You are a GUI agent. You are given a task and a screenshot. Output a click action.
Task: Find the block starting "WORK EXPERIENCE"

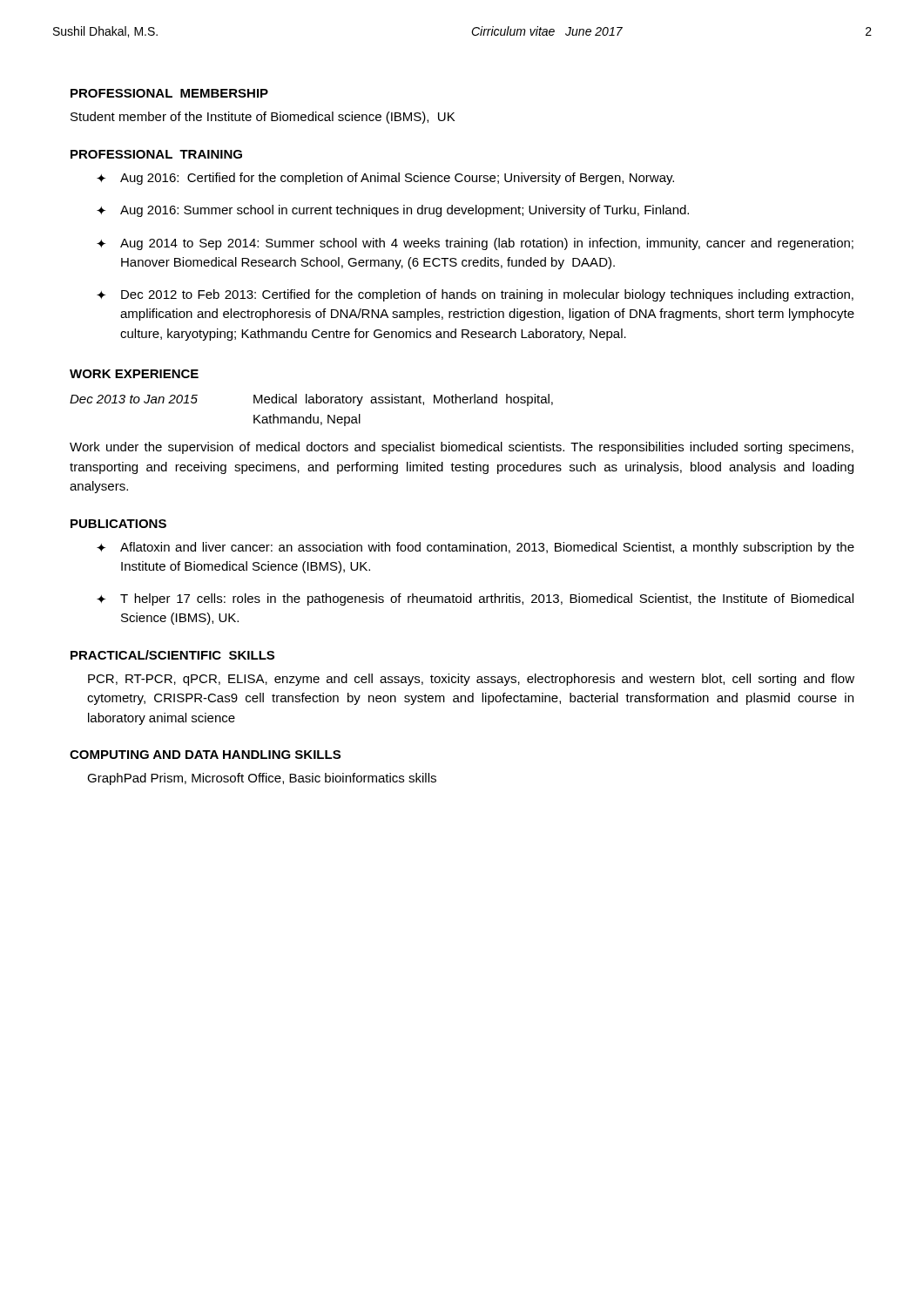[x=134, y=373]
